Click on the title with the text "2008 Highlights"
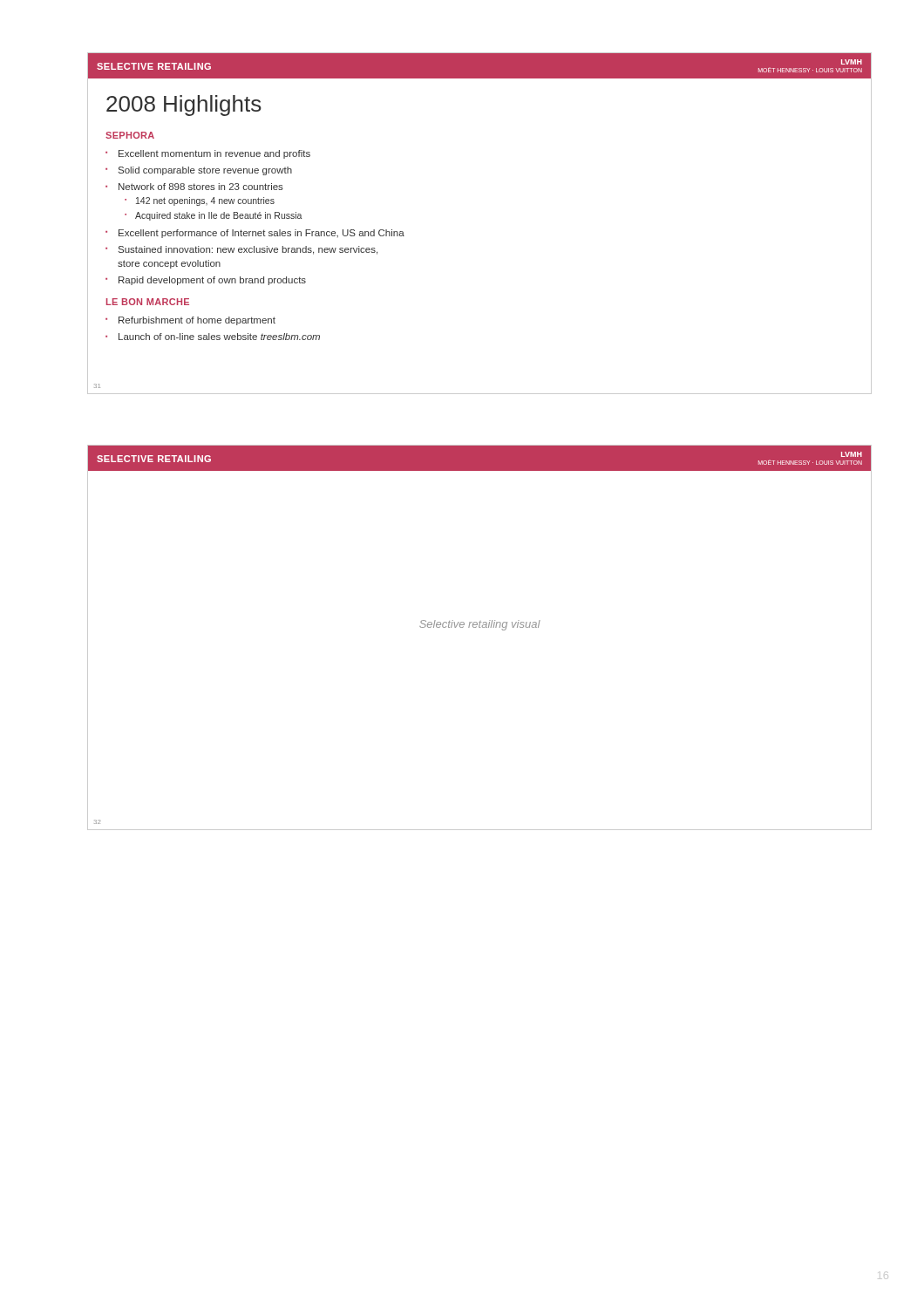 tap(184, 104)
